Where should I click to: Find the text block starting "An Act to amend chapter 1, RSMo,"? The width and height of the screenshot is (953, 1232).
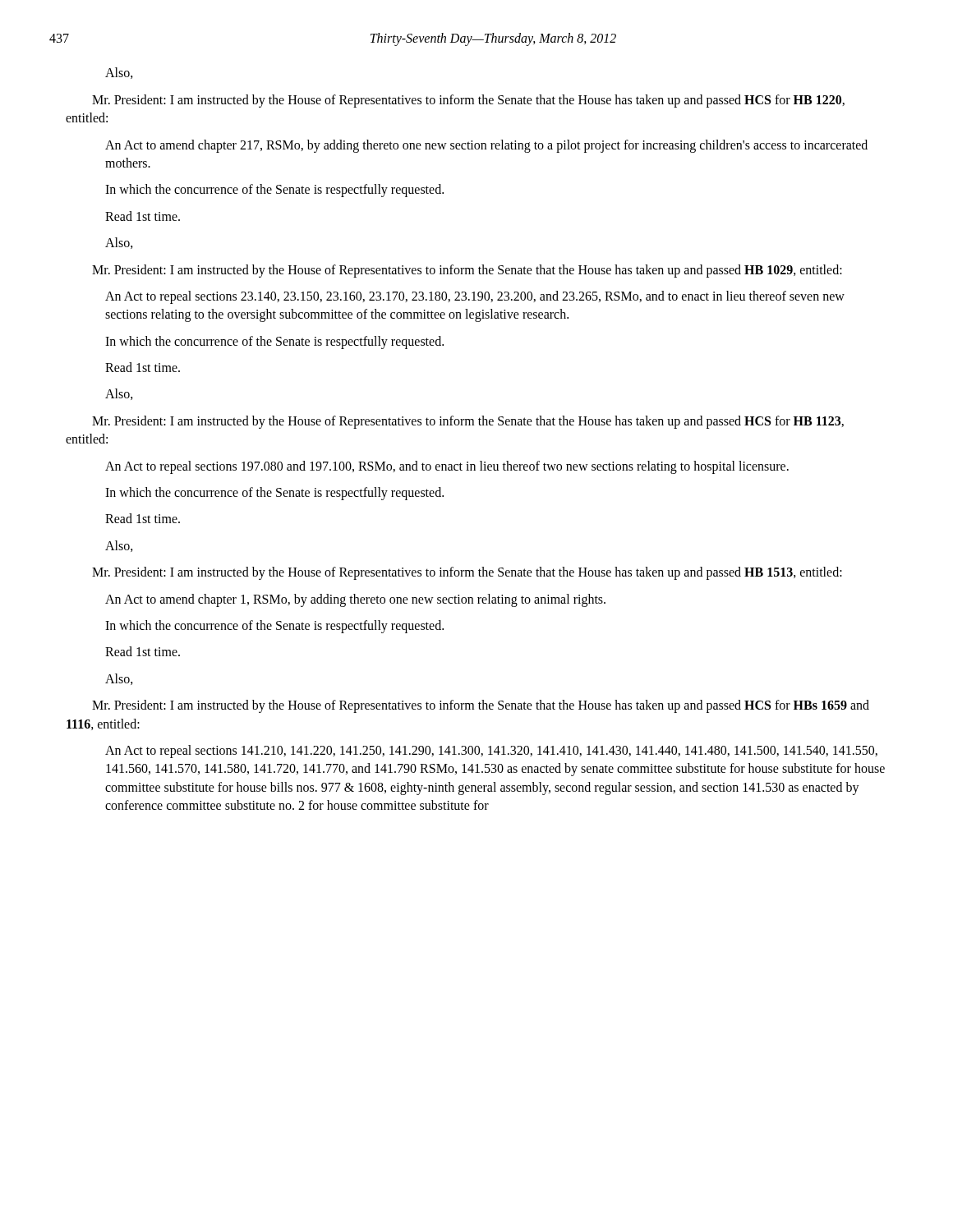pyautogui.click(x=356, y=599)
